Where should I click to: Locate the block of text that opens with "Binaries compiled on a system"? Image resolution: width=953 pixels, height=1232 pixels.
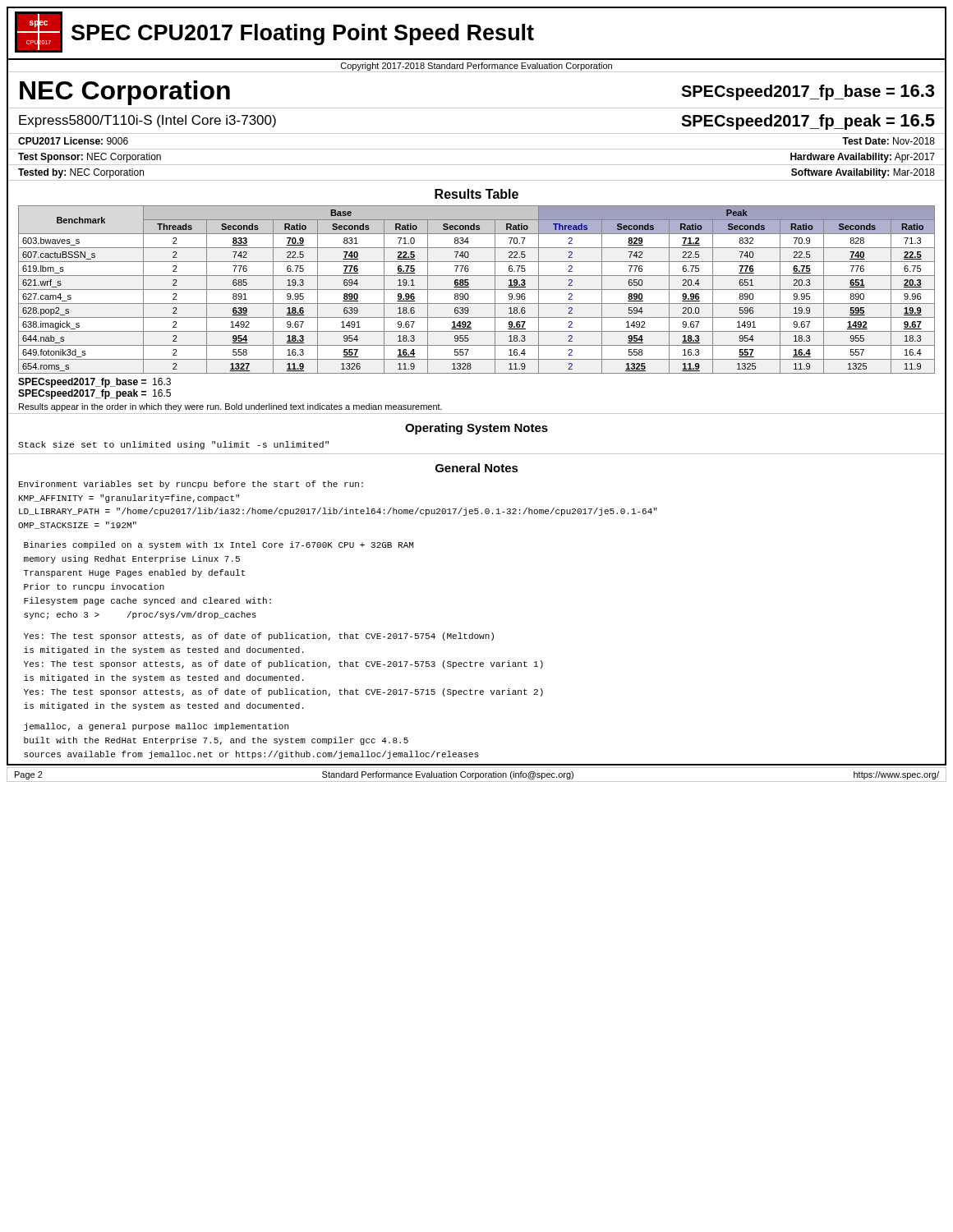coord(216,581)
